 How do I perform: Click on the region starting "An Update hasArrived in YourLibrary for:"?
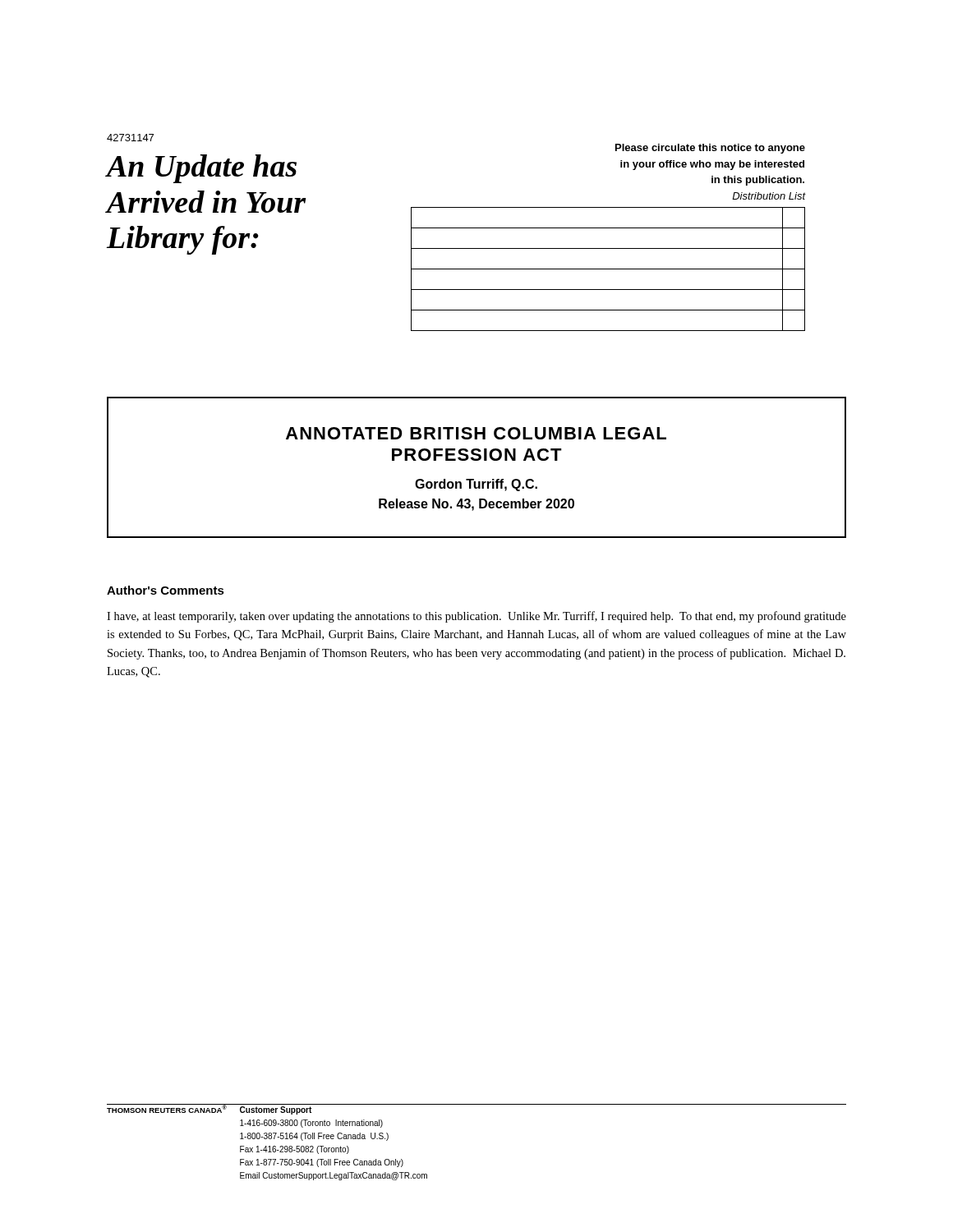click(x=206, y=202)
